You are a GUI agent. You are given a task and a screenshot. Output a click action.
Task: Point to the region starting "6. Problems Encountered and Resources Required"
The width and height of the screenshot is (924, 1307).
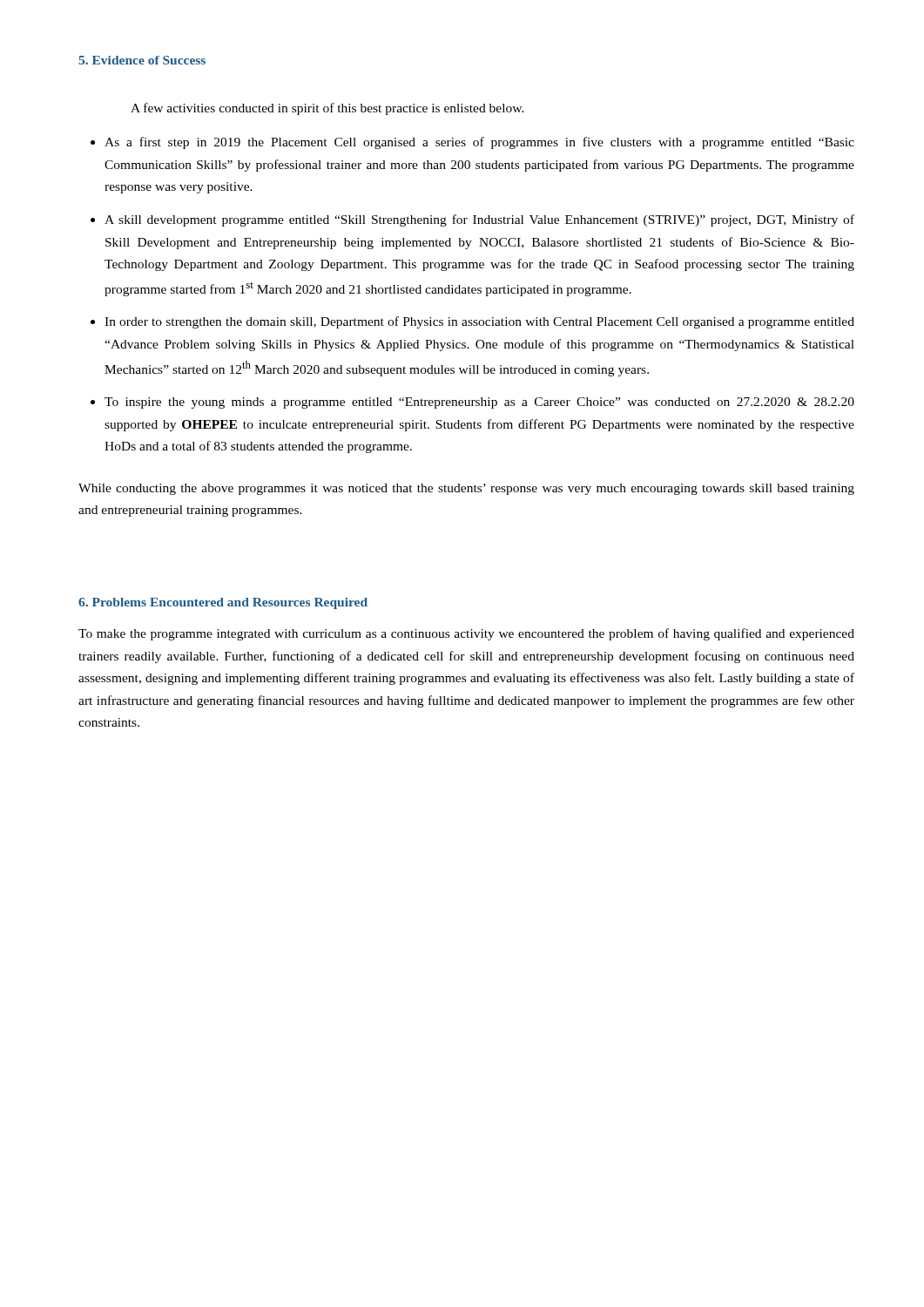pos(223,602)
